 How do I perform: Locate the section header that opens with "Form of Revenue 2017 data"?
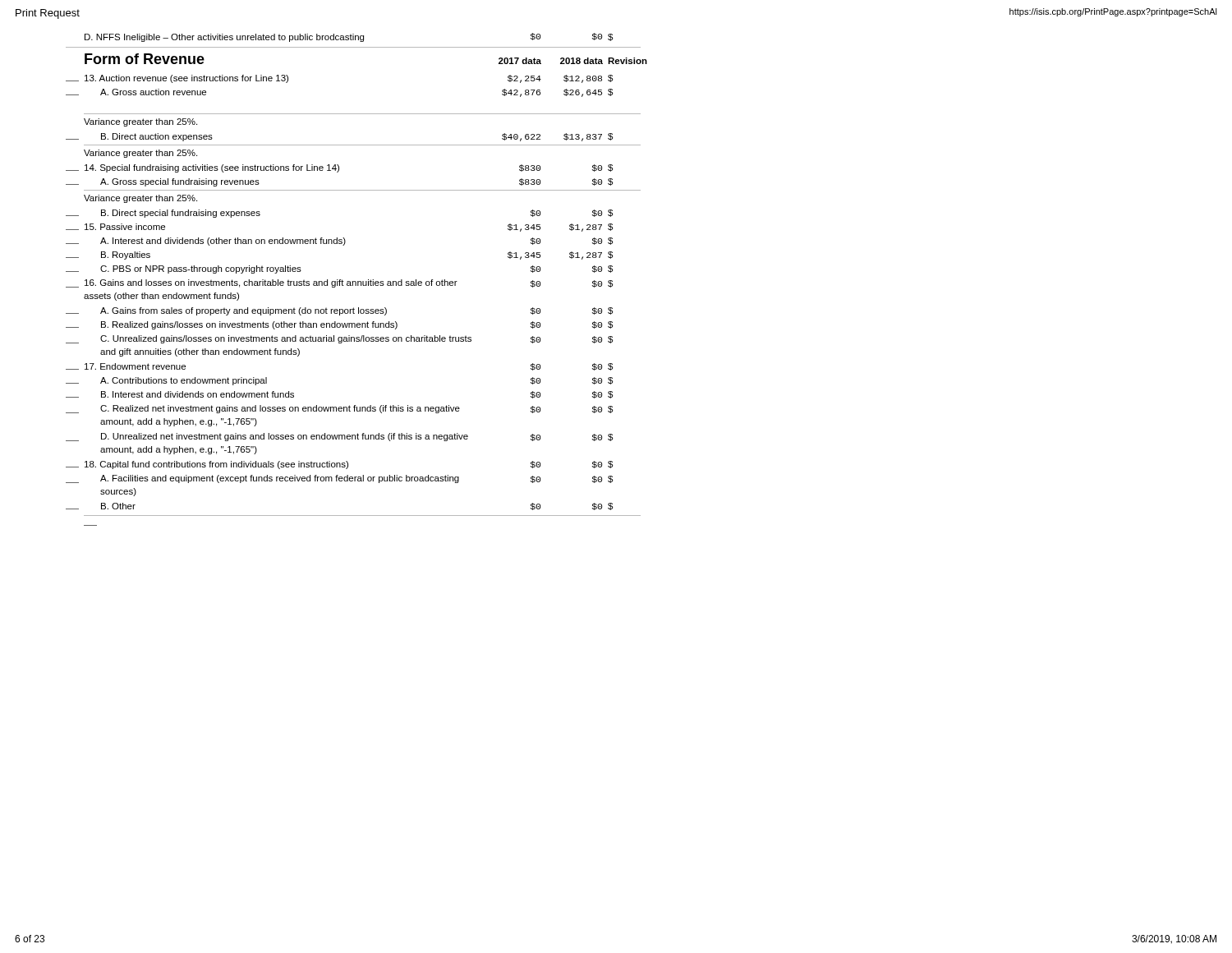click(x=132, y=59)
